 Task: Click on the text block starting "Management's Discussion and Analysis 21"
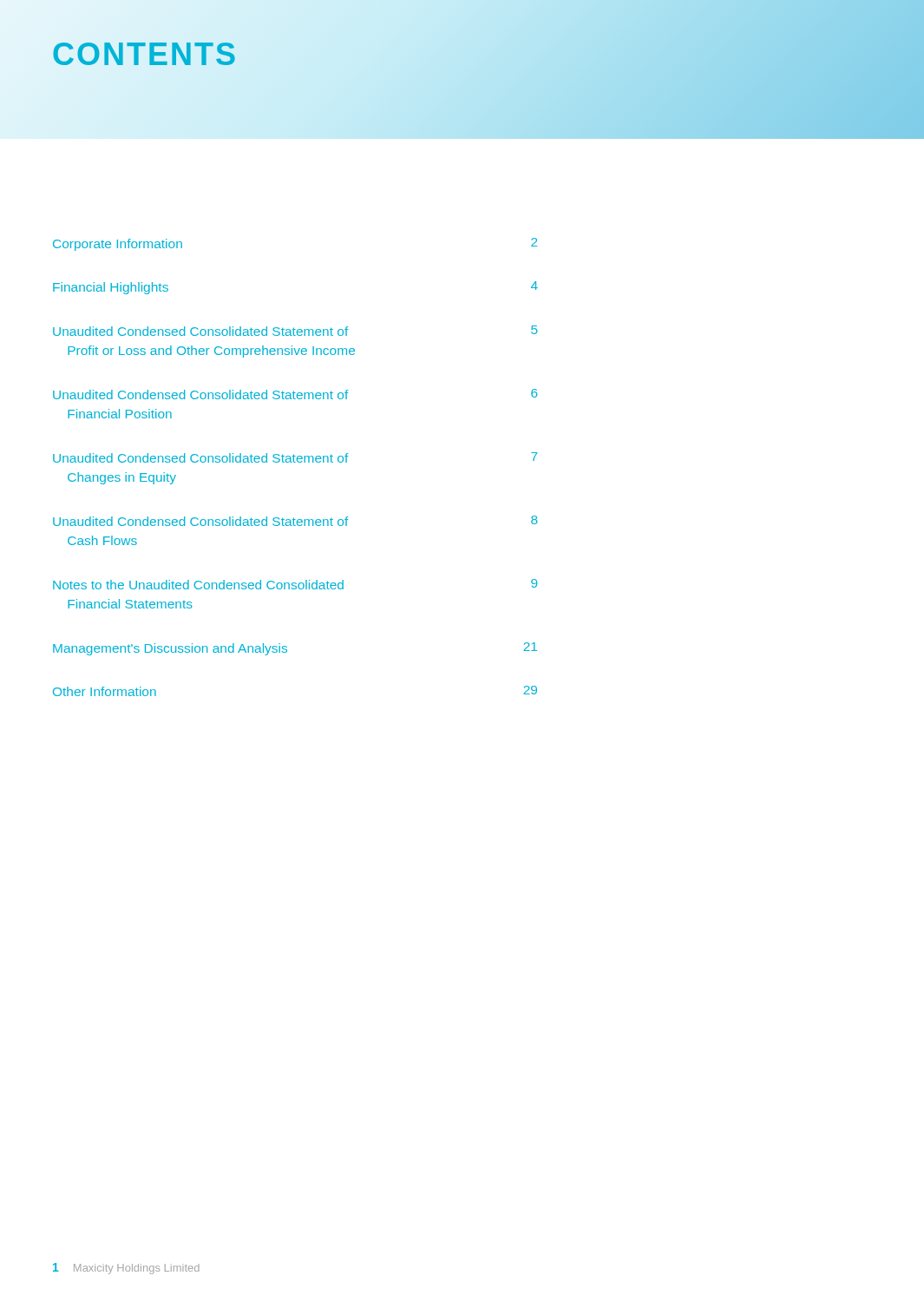pyautogui.click(x=295, y=648)
